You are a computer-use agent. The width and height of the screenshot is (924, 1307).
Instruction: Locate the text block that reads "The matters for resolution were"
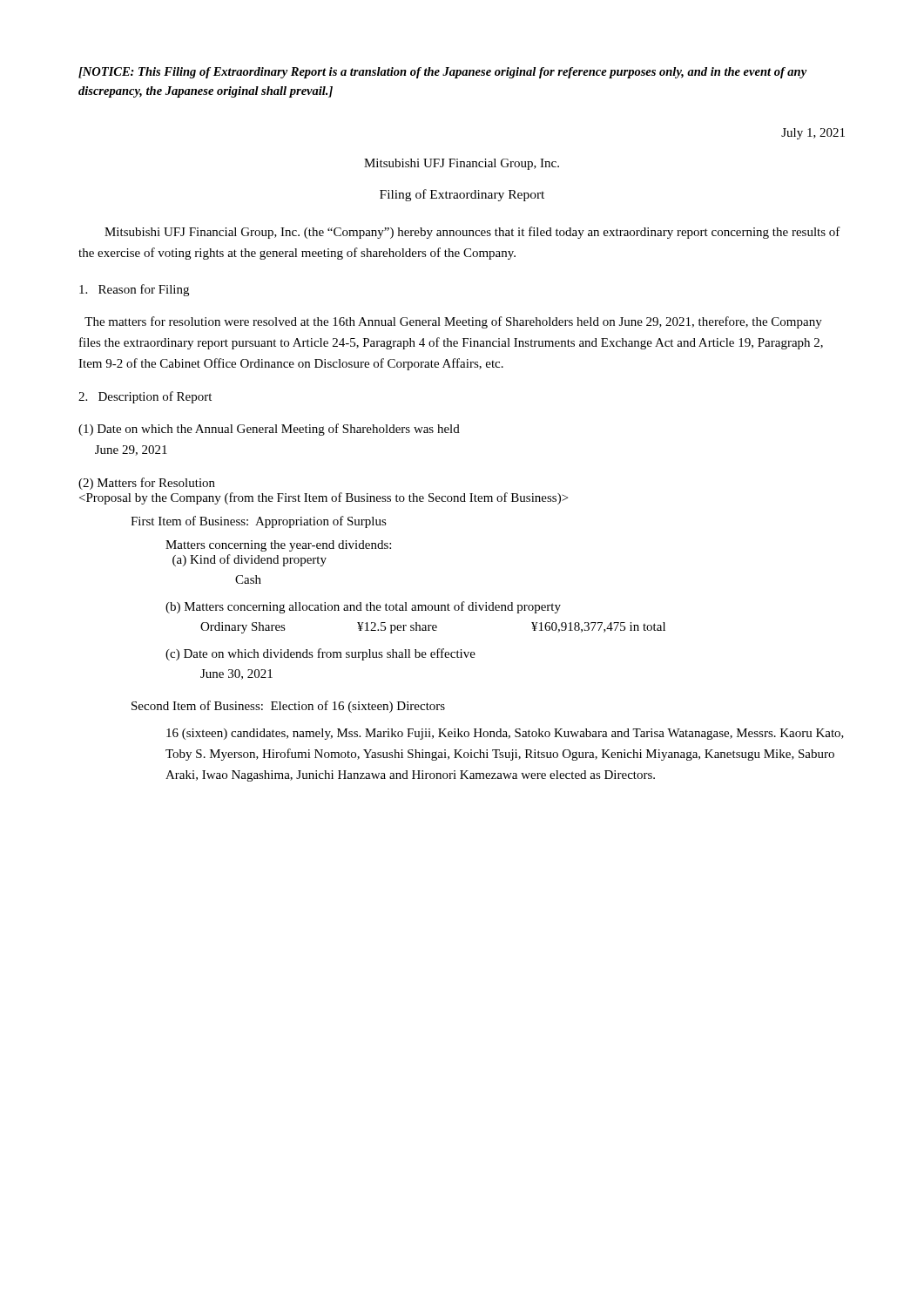click(x=451, y=342)
